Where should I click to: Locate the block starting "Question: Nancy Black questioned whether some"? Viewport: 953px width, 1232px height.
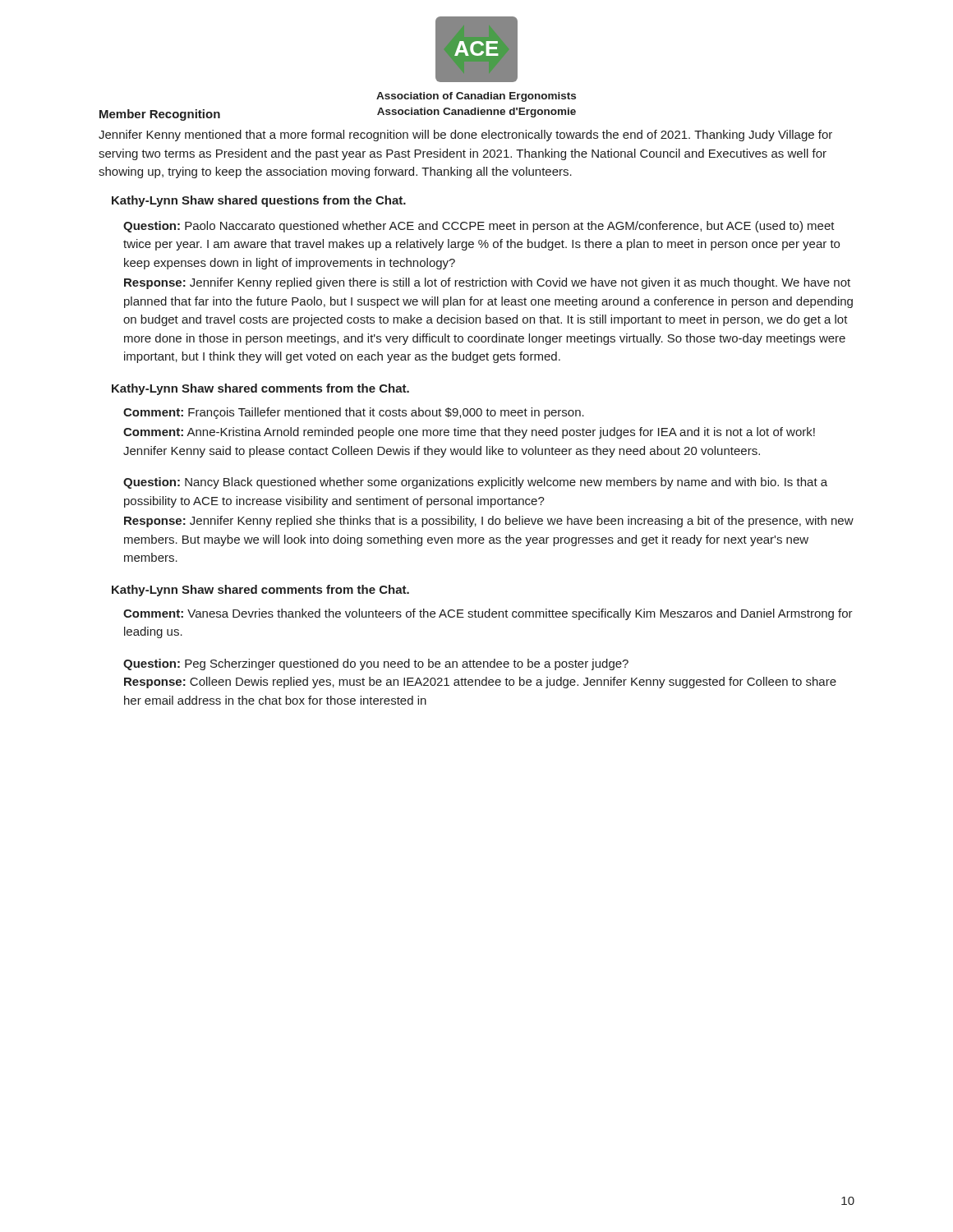[475, 491]
